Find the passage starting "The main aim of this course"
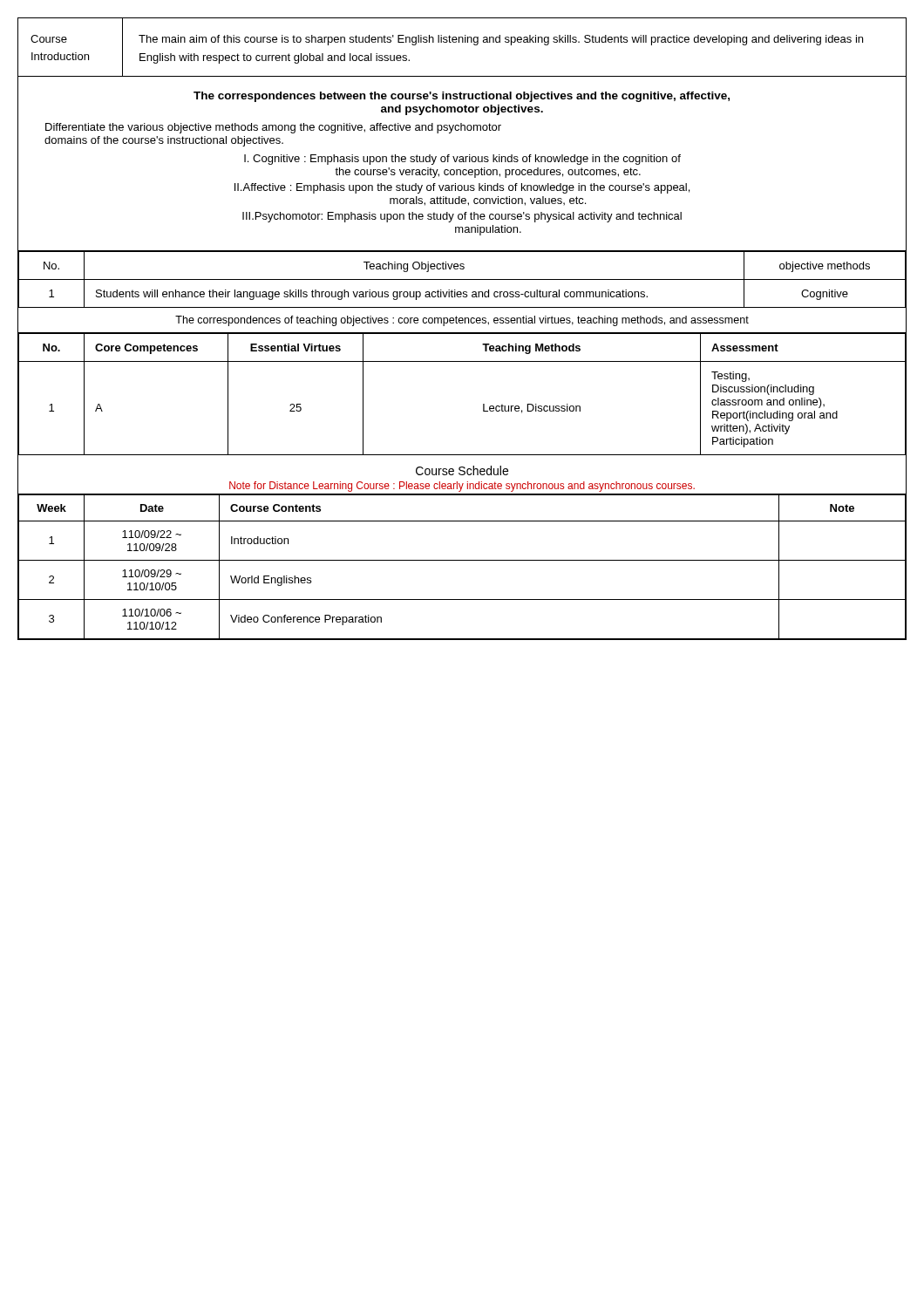Viewport: 924px width, 1308px height. [x=501, y=48]
